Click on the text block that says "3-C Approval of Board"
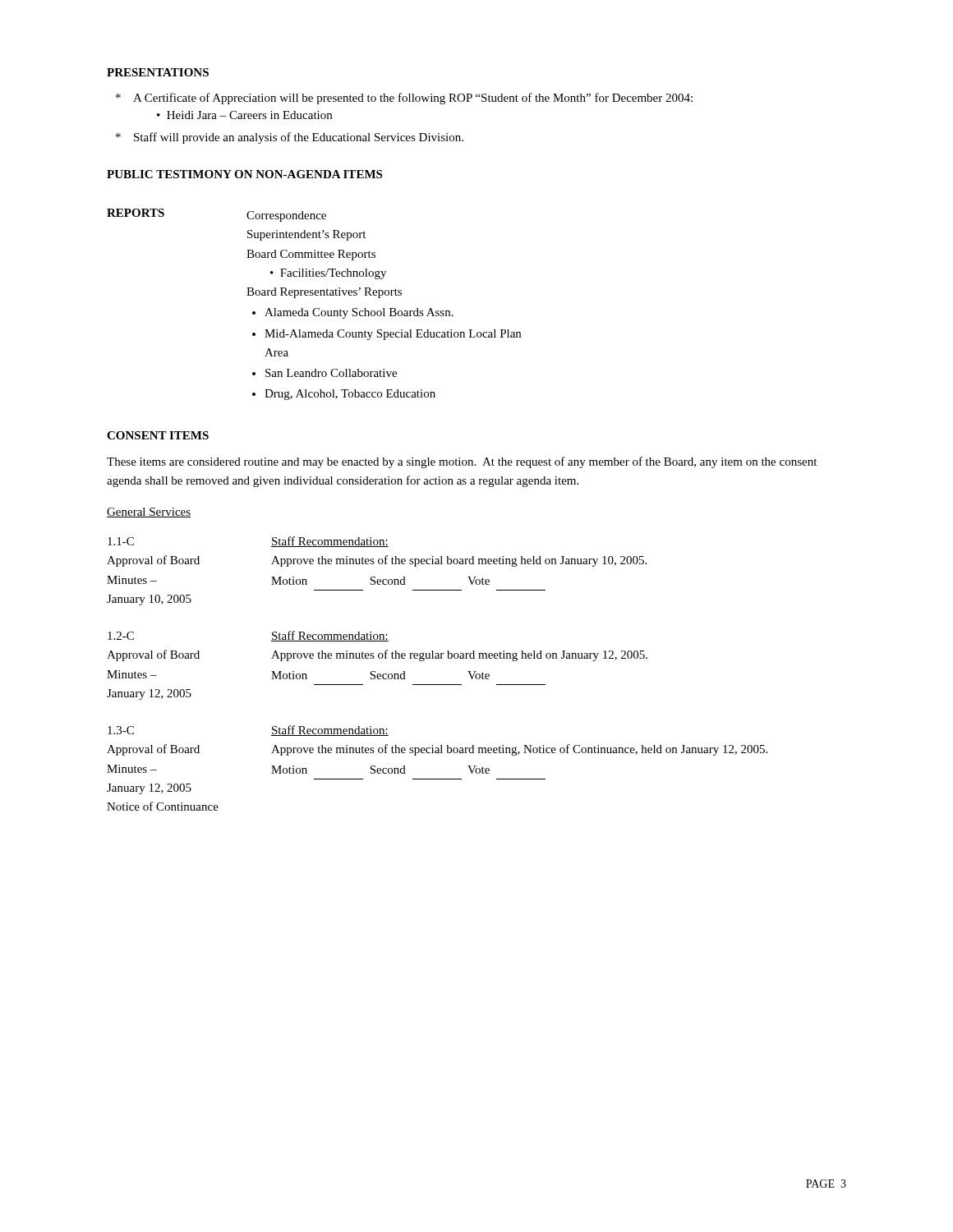Screen dimensions: 1232x953 [x=163, y=768]
